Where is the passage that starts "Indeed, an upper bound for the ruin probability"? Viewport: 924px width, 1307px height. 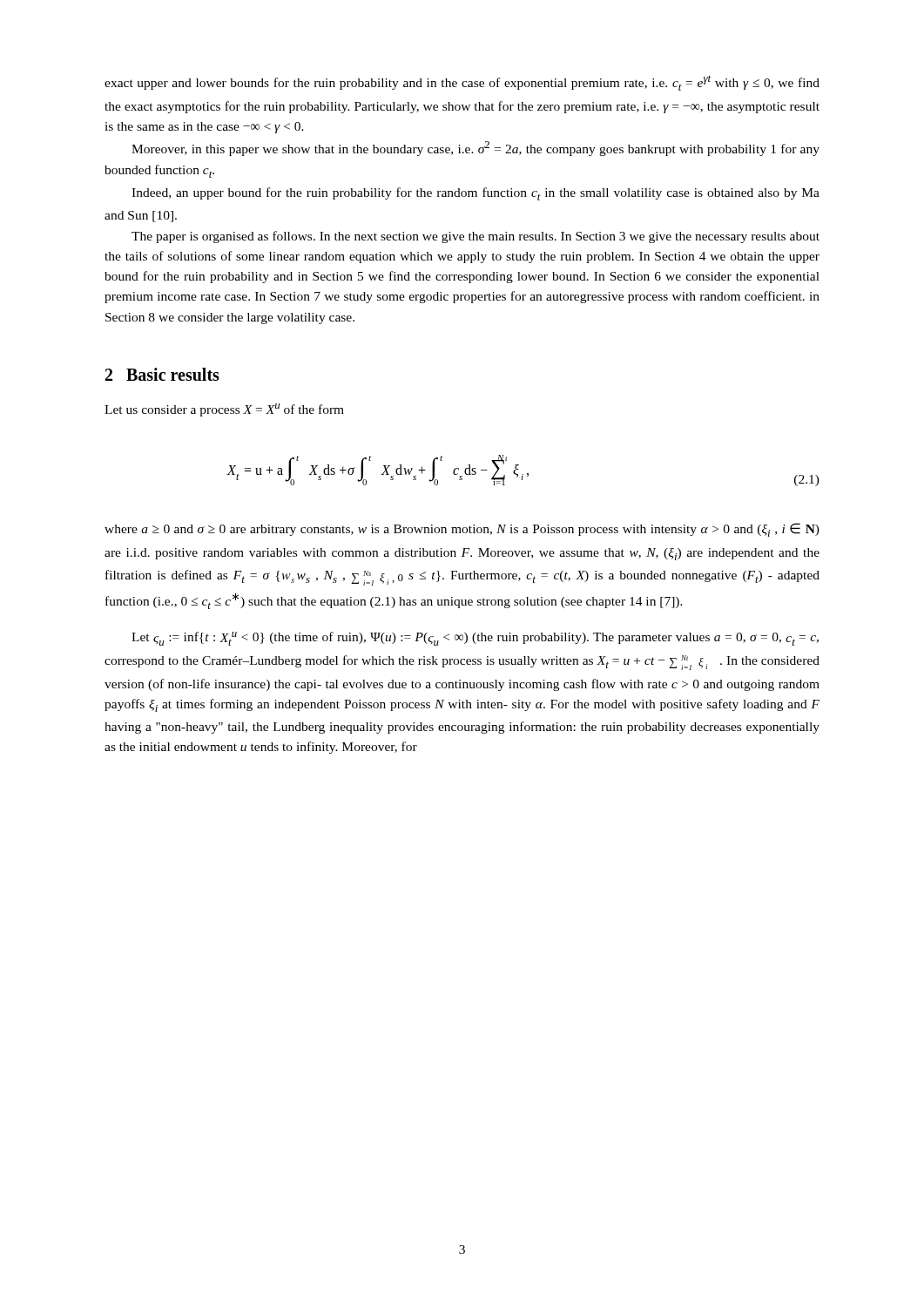click(x=462, y=204)
